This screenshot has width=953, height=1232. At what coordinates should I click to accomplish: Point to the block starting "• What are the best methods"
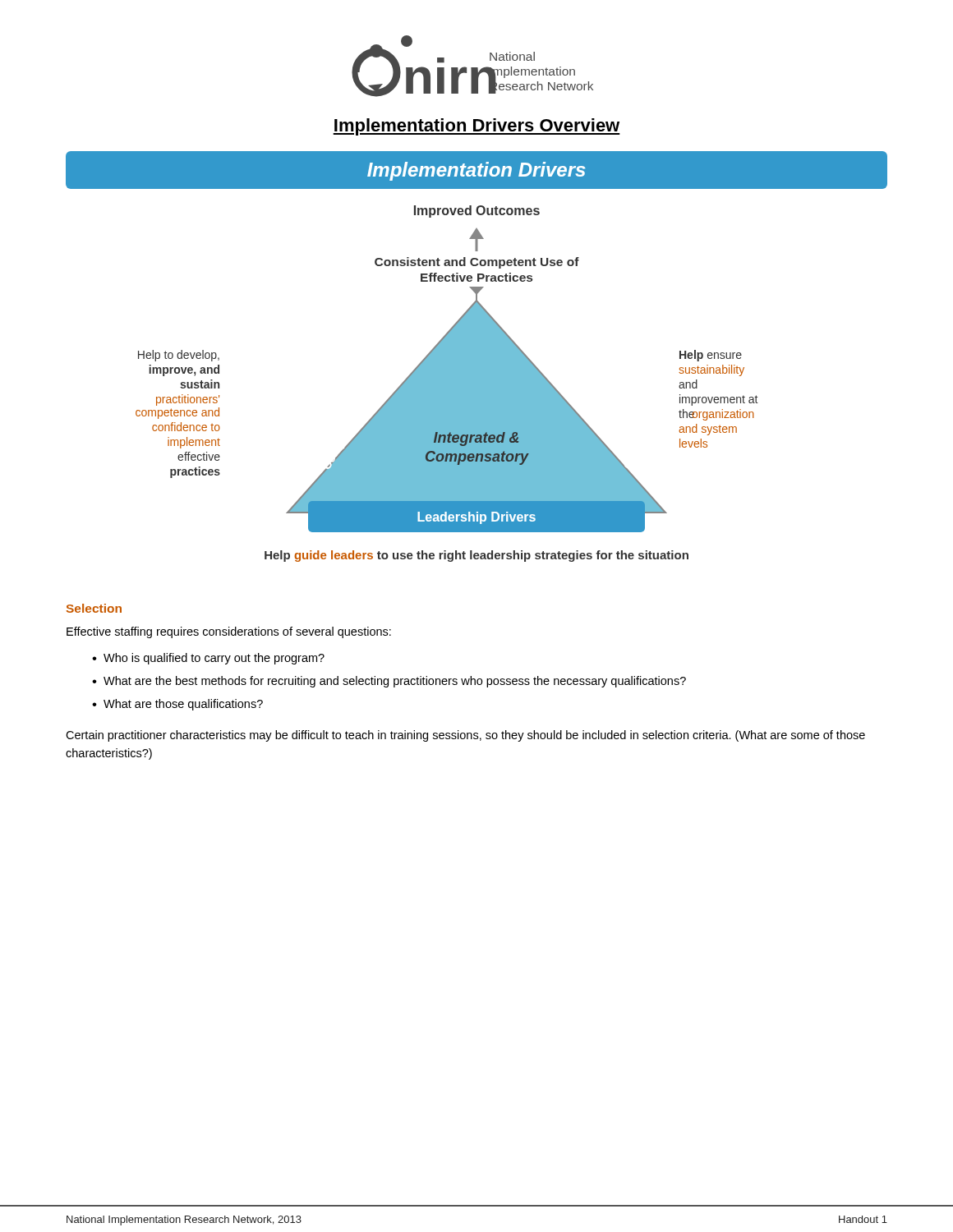pos(490,682)
